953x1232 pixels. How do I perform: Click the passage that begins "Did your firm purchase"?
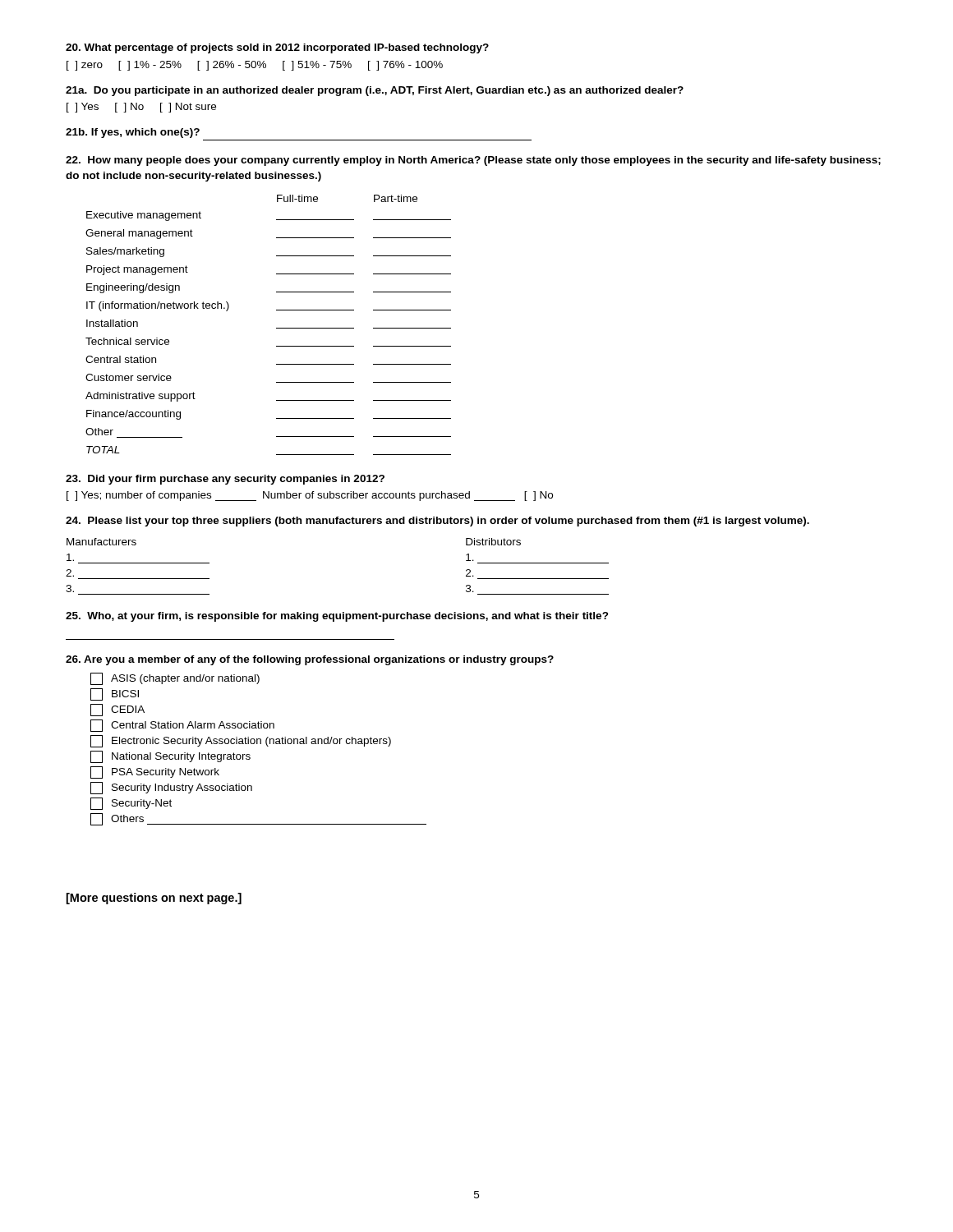476,486
